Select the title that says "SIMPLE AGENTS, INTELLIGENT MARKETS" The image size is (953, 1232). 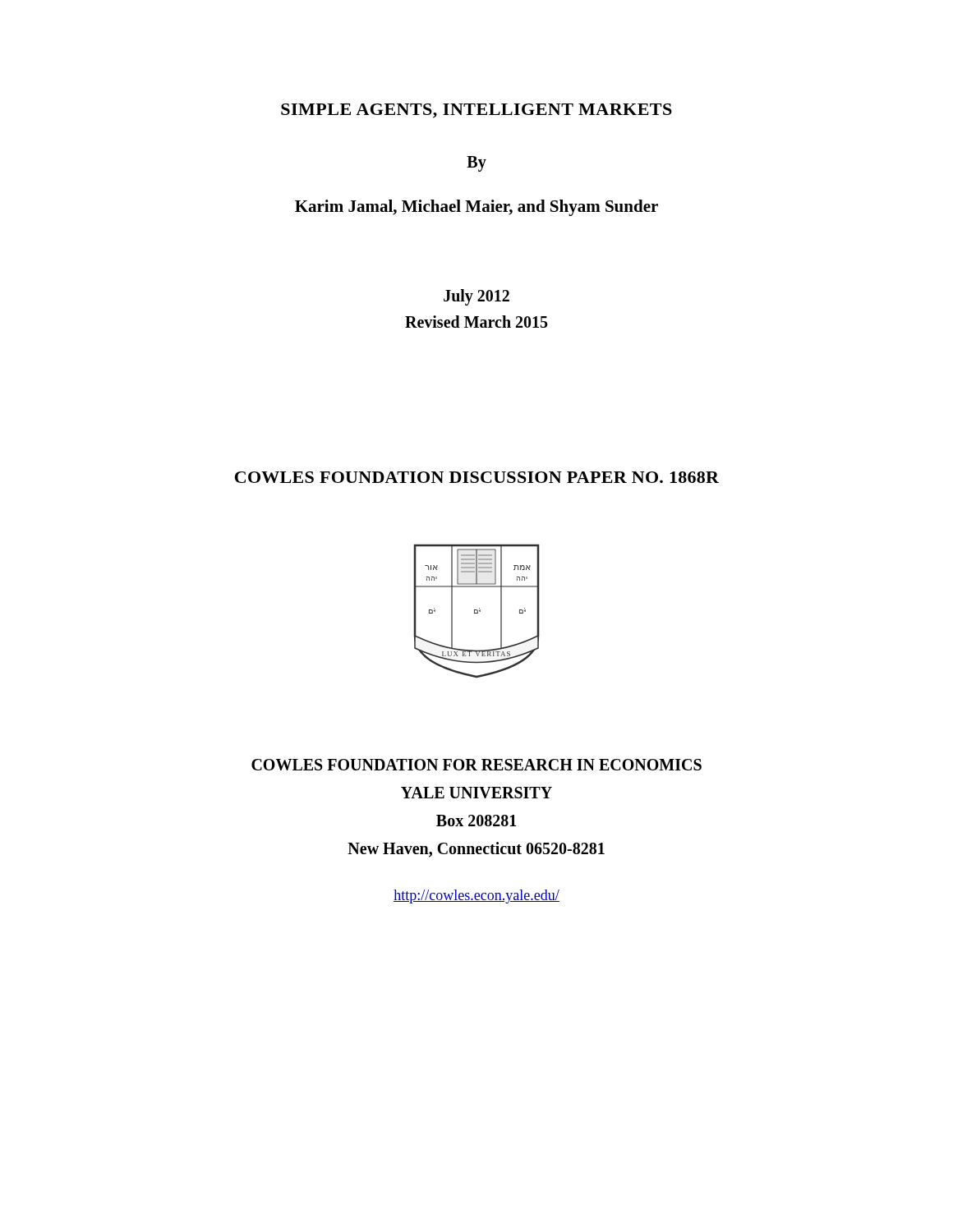click(476, 109)
